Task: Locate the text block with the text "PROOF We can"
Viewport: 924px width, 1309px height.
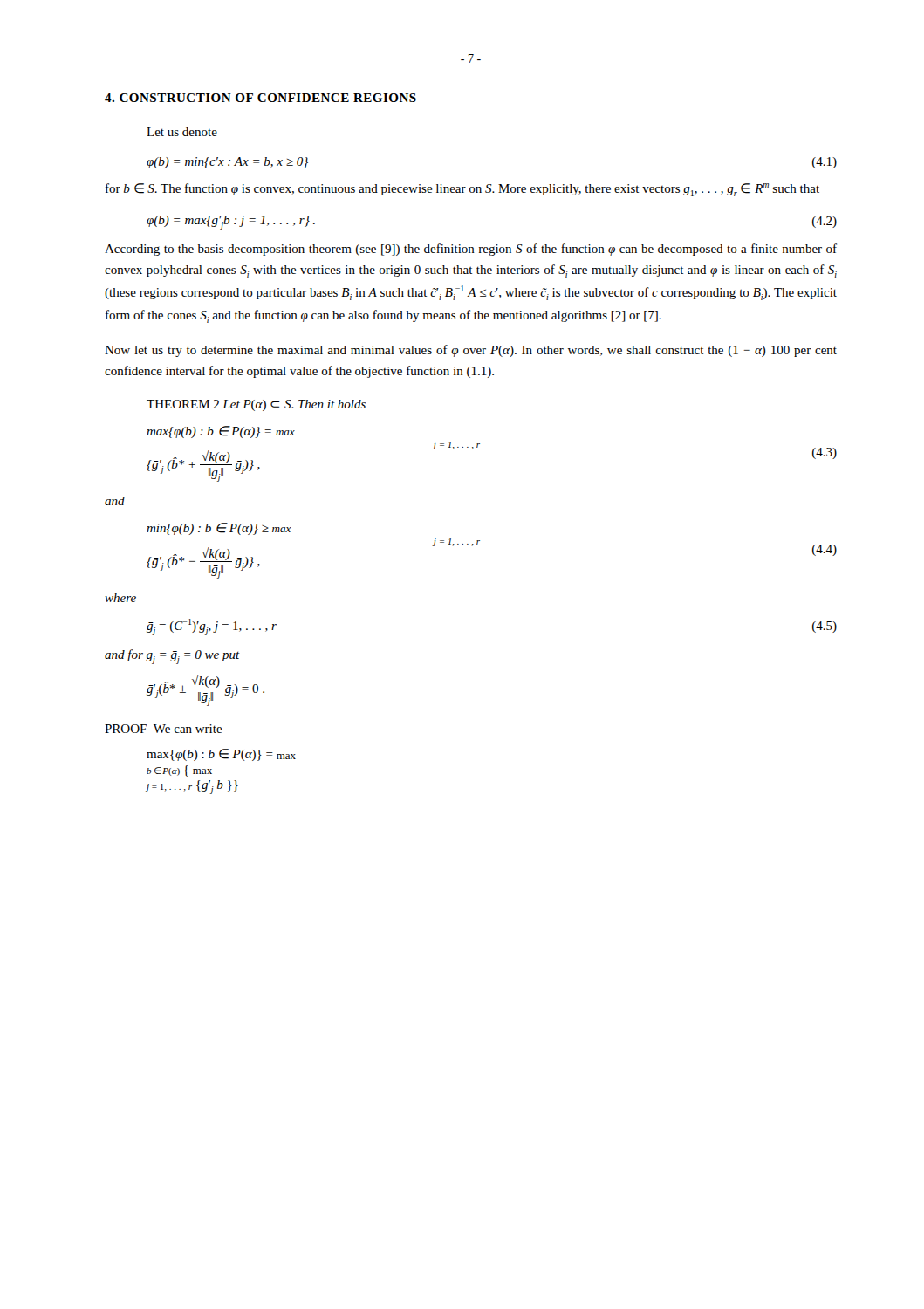Action: (163, 729)
